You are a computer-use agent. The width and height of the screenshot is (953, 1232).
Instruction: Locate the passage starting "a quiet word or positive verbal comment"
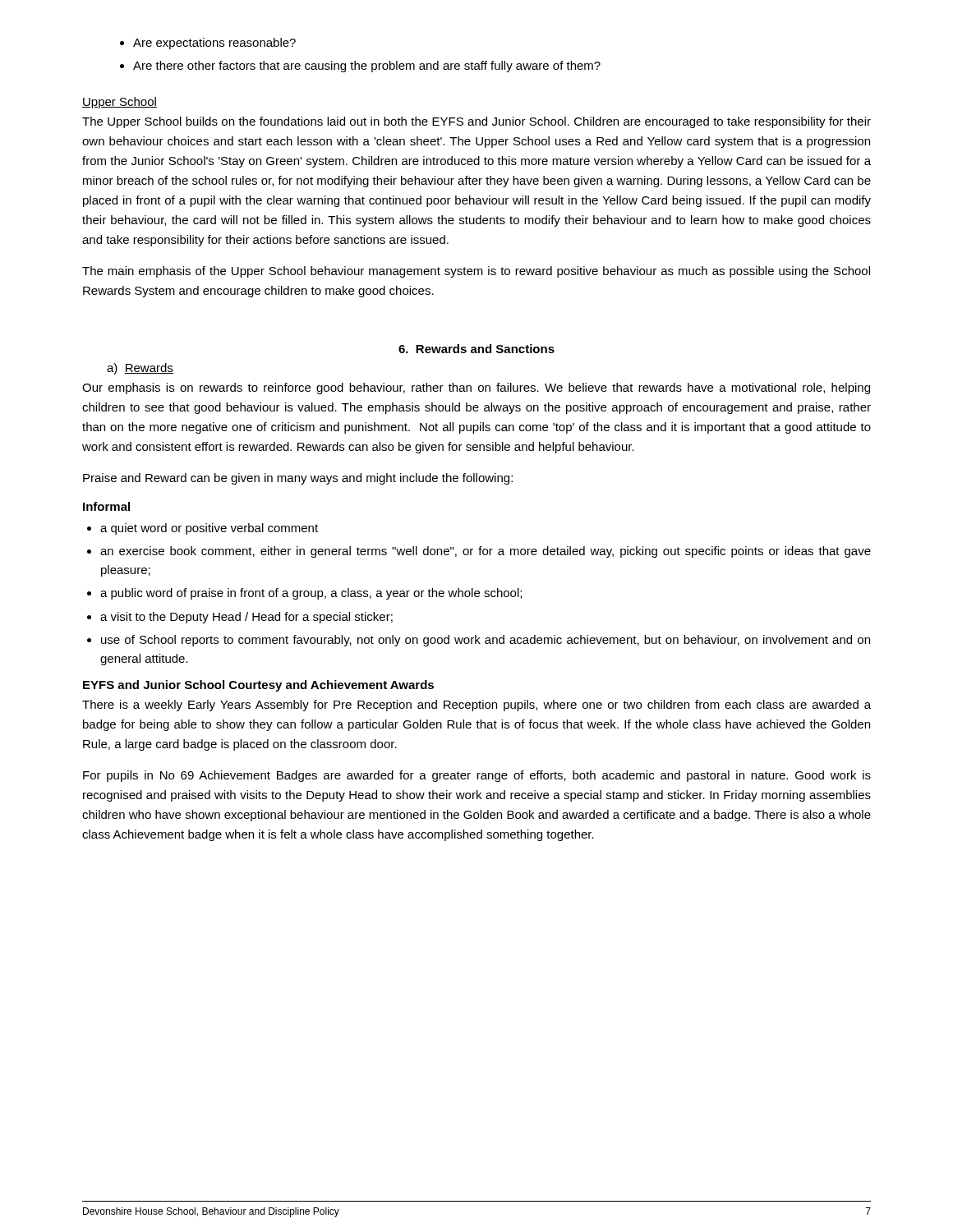[x=203, y=529]
